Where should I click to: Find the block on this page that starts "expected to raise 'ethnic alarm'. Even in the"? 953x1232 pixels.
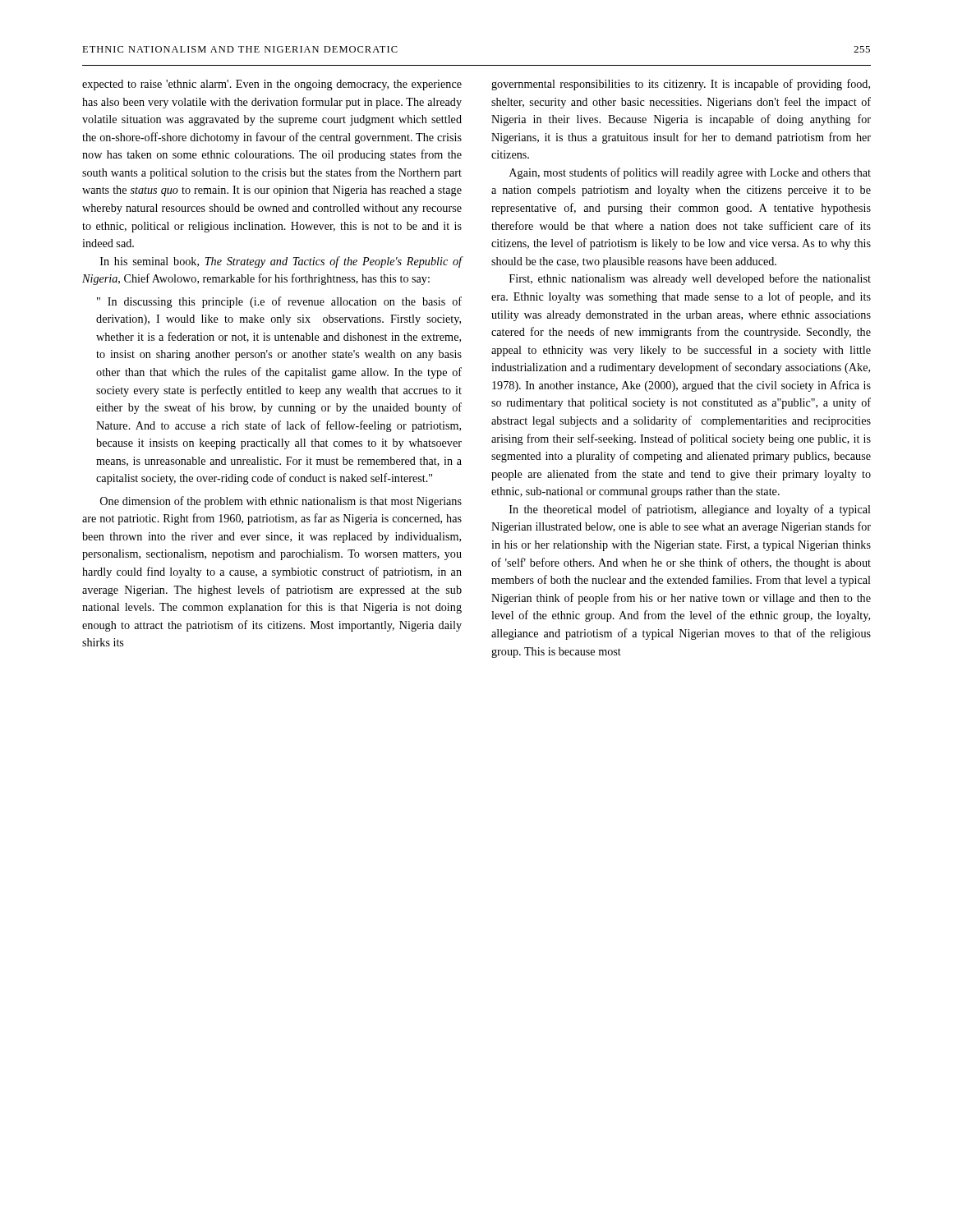click(x=272, y=164)
